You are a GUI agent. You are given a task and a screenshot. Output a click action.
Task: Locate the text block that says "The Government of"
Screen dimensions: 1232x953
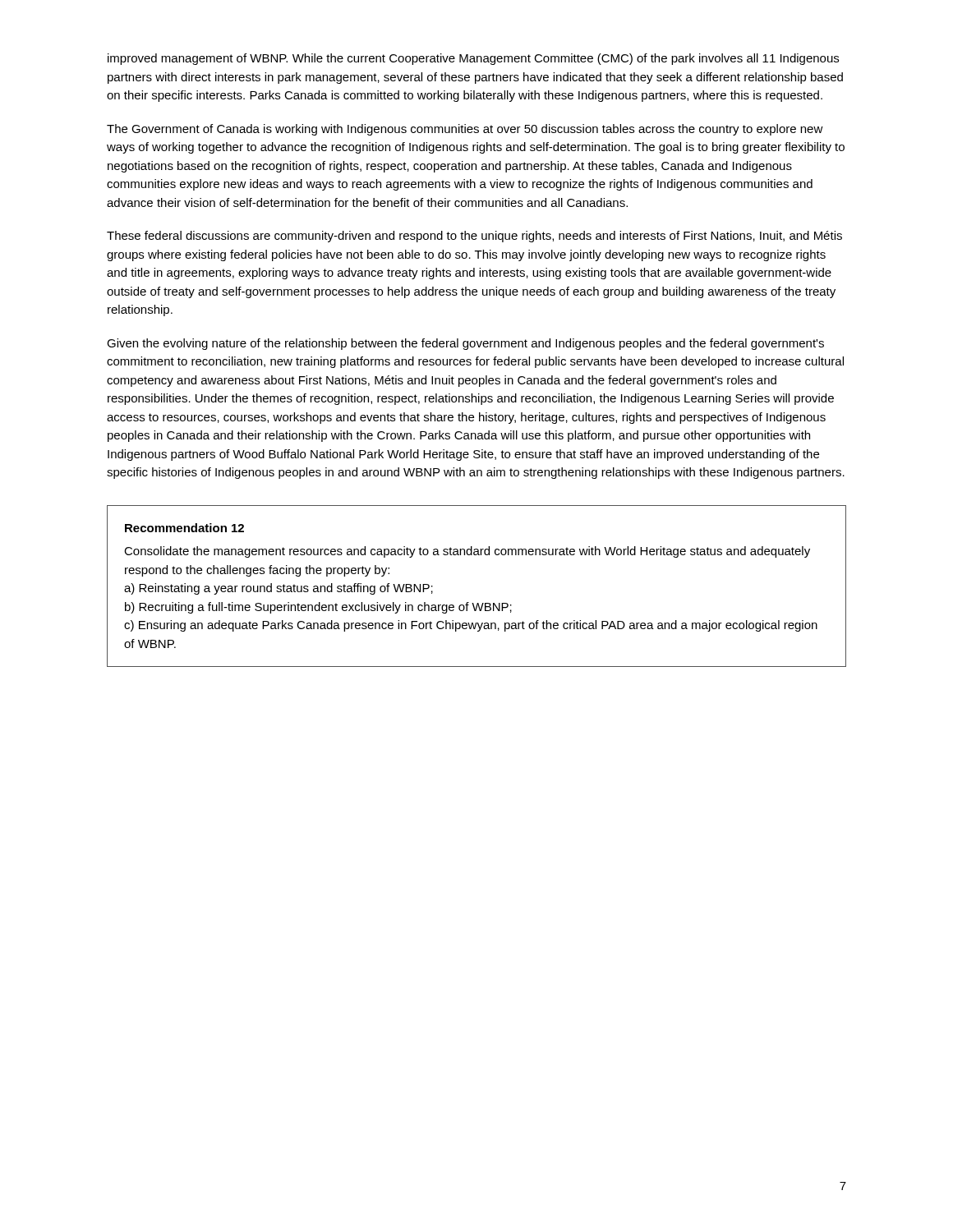point(476,165)
